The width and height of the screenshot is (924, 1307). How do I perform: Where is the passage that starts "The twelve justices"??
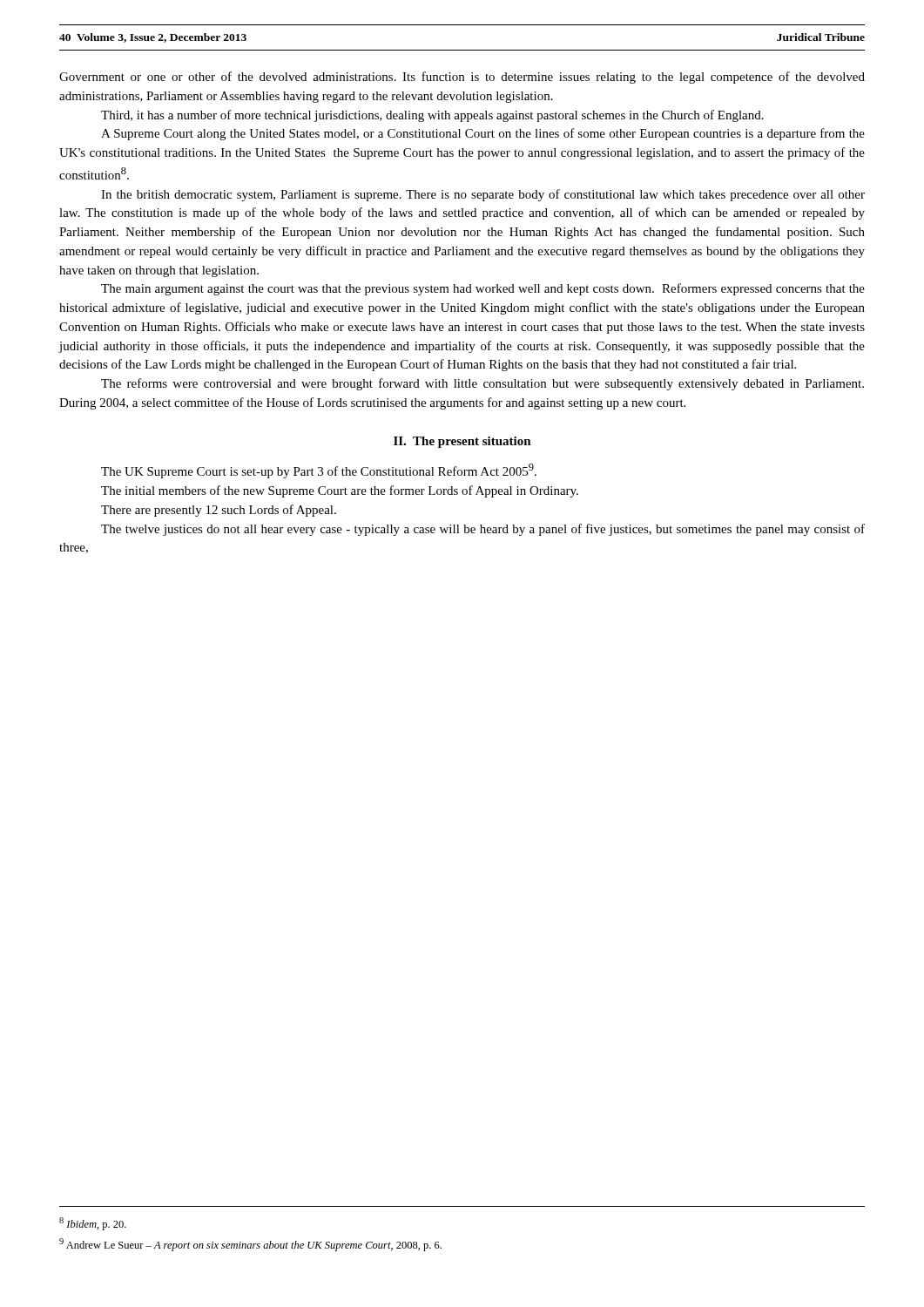point(462,539)
